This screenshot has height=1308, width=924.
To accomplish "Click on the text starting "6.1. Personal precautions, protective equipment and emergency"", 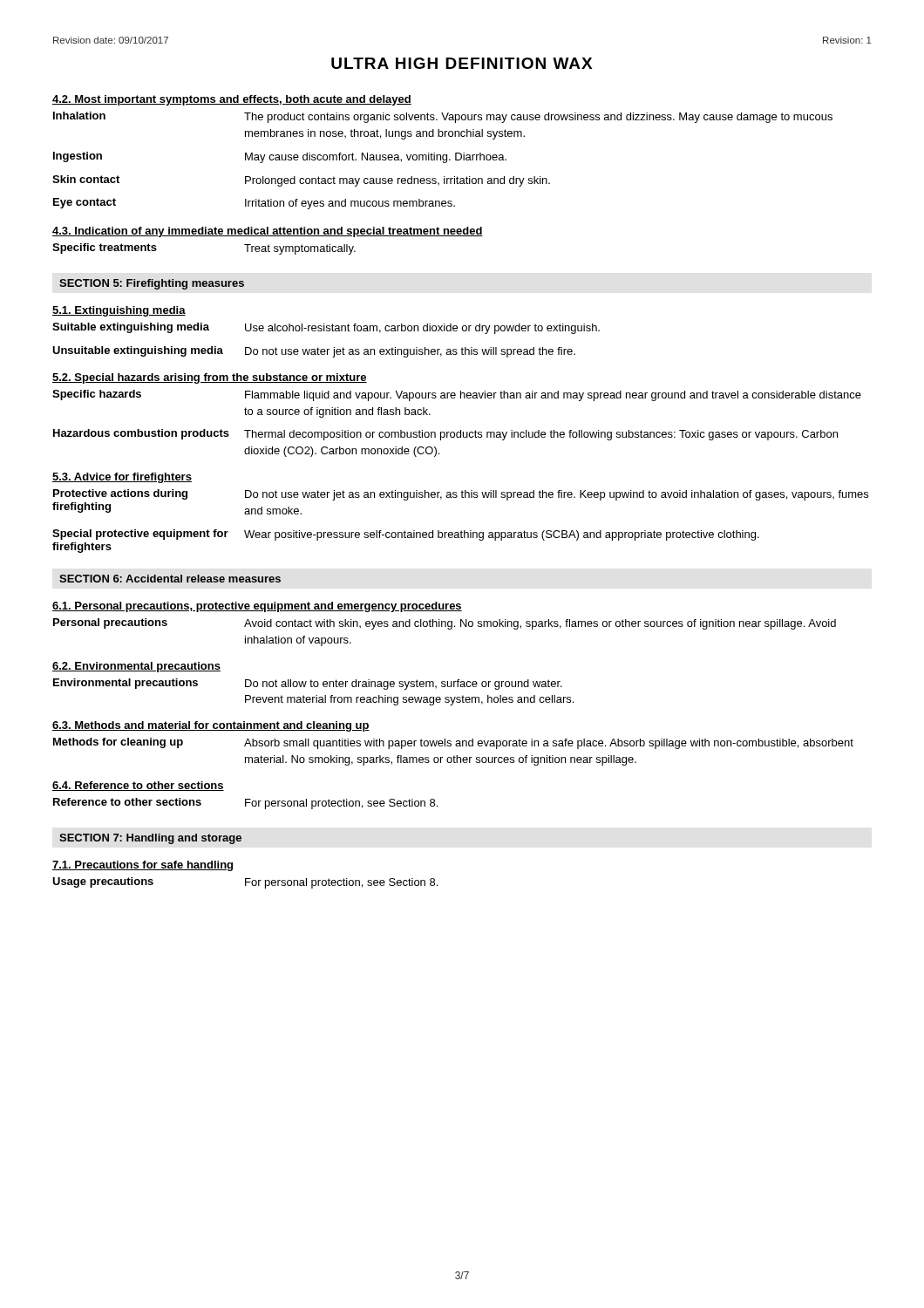I will click(257, 605).
